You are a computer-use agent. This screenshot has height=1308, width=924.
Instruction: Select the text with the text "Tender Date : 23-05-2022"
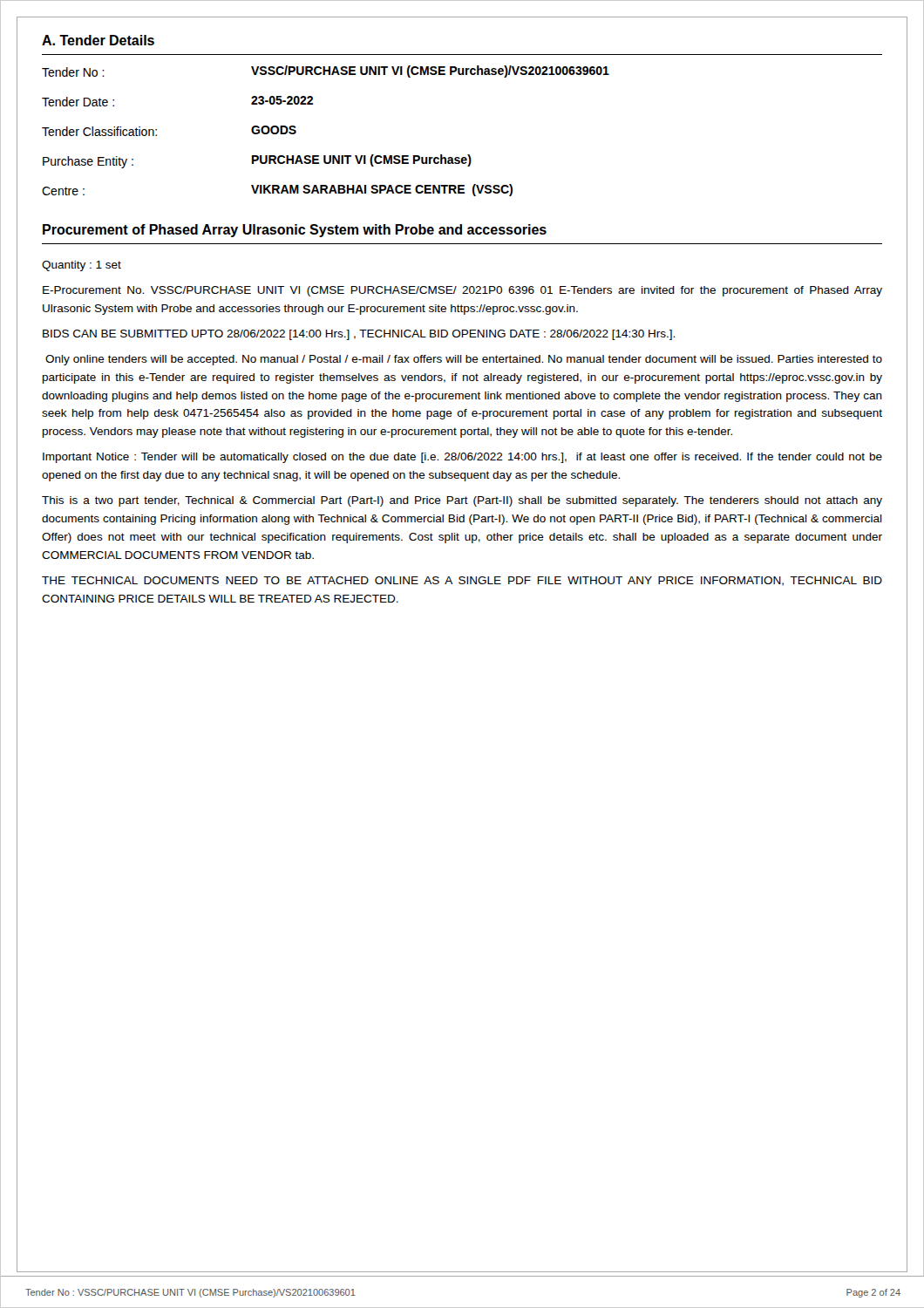coord(77,101)
